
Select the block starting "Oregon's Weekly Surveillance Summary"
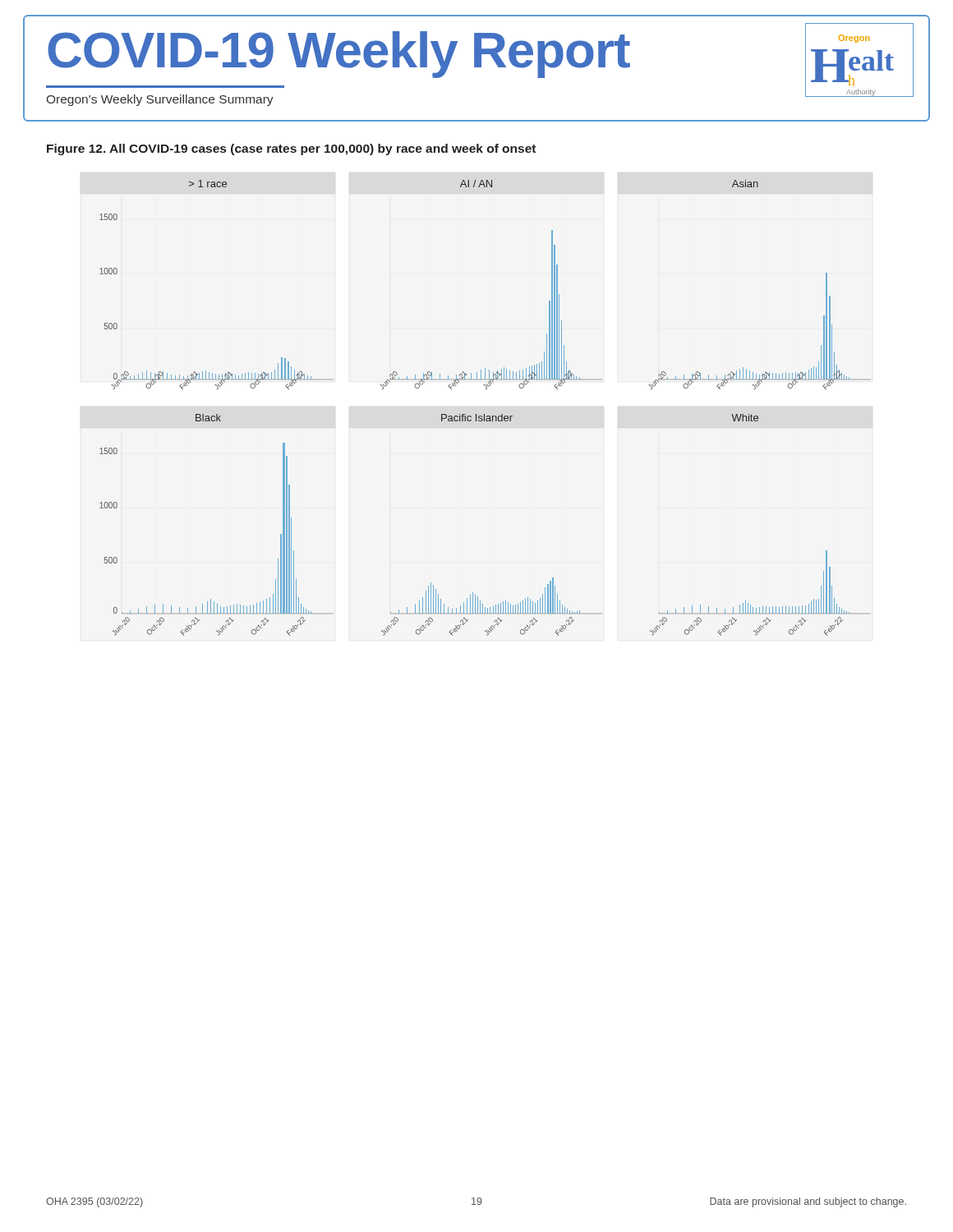(x=160, y=99)
